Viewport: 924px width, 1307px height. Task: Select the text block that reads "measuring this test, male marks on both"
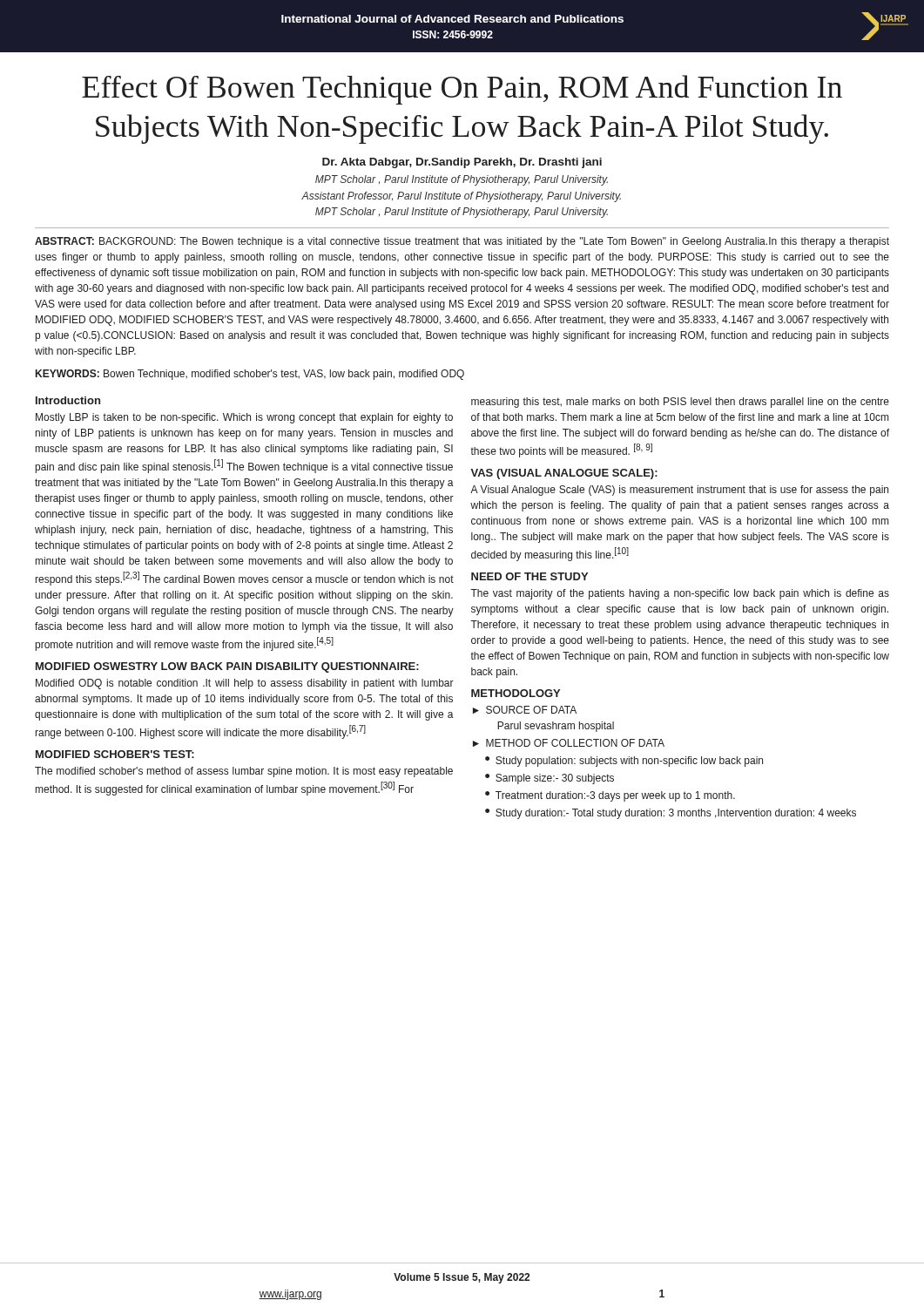point(680,426)
